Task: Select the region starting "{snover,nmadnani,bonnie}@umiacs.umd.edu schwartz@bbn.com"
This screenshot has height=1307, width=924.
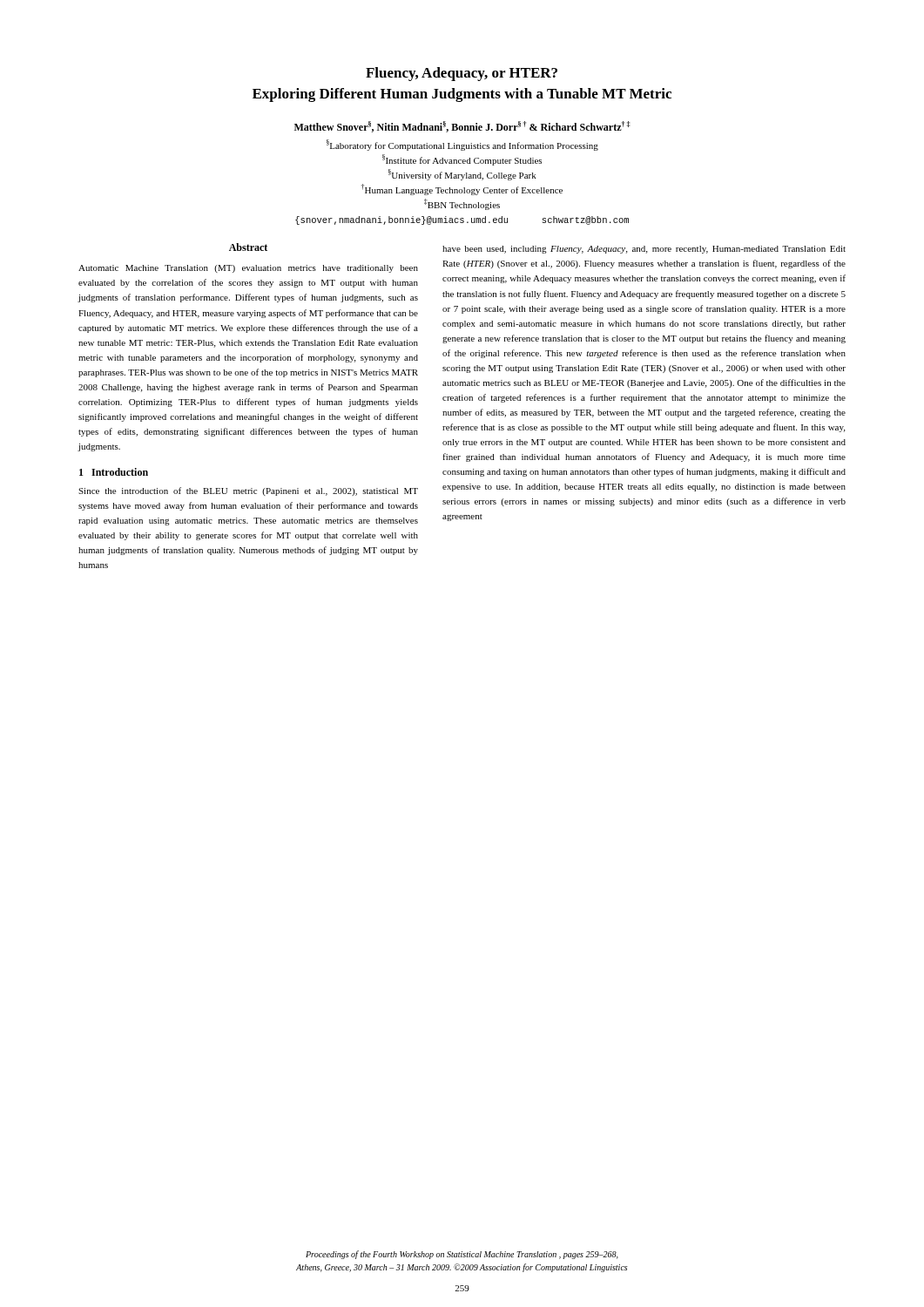Action: coord(462,221)
